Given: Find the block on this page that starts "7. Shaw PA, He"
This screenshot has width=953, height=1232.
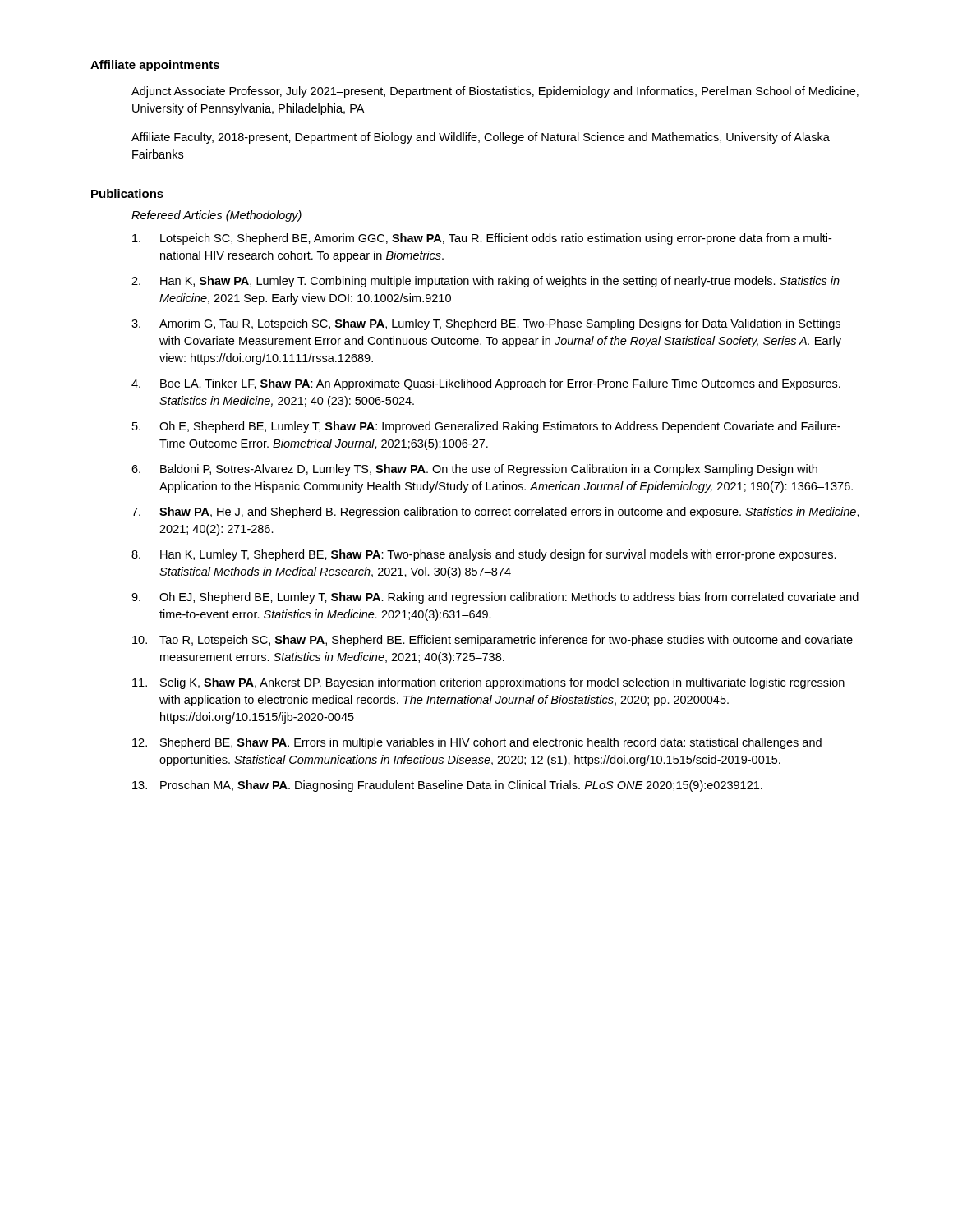Looking at the screenshot, I should 497,521.
